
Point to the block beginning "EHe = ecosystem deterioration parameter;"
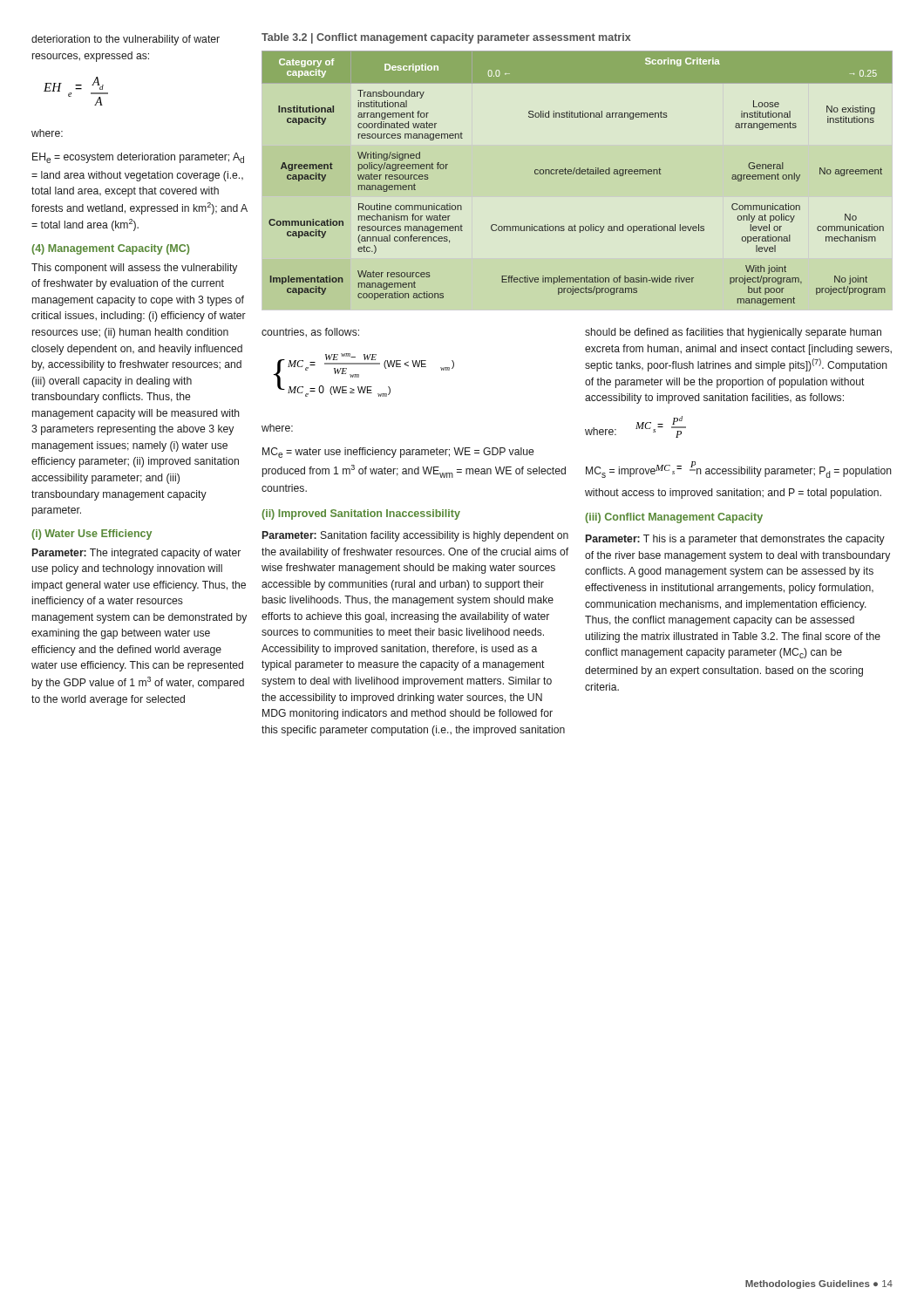pyautogui.click(x=139, y=191)
